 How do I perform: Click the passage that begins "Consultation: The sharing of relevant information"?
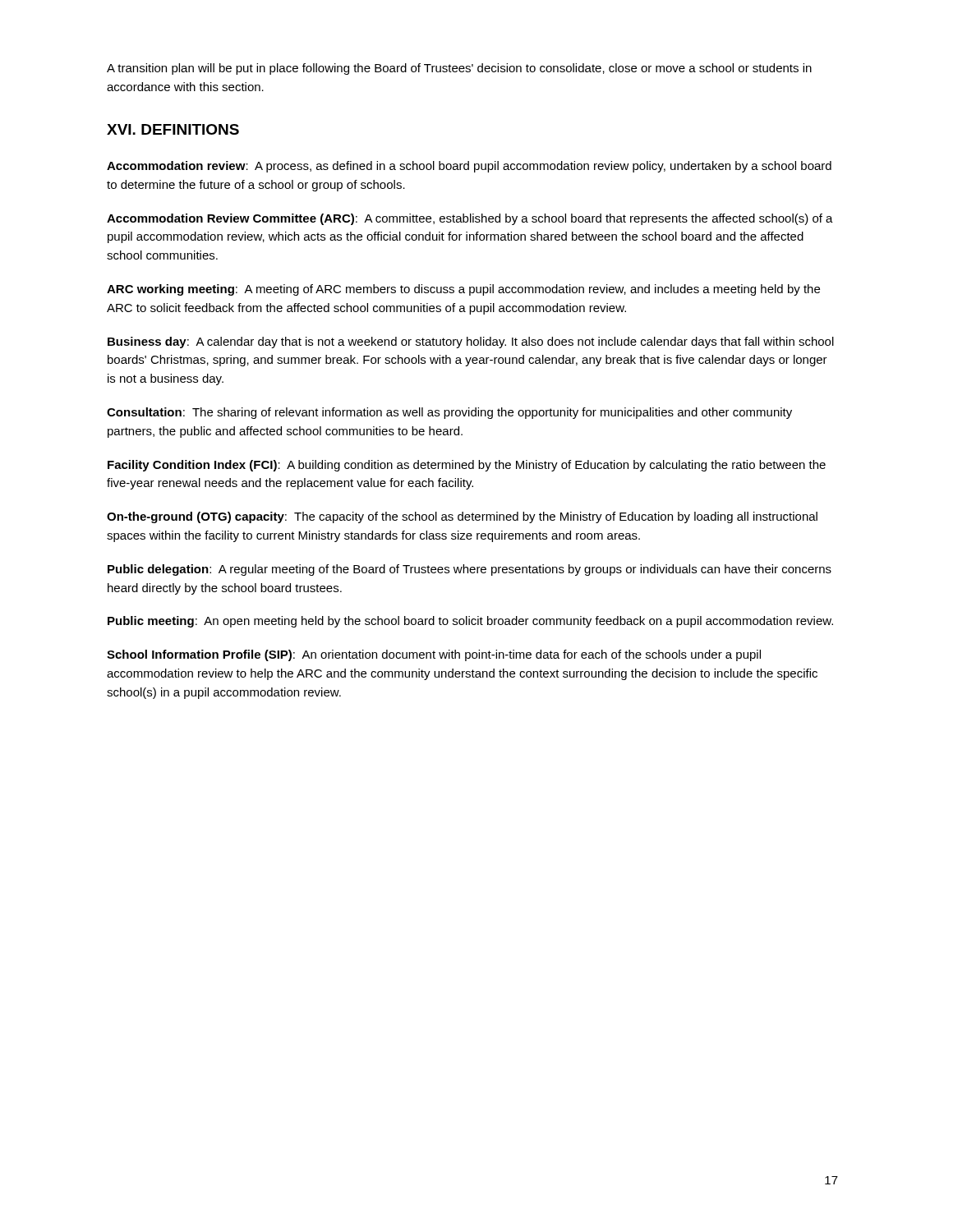(450, 421)
